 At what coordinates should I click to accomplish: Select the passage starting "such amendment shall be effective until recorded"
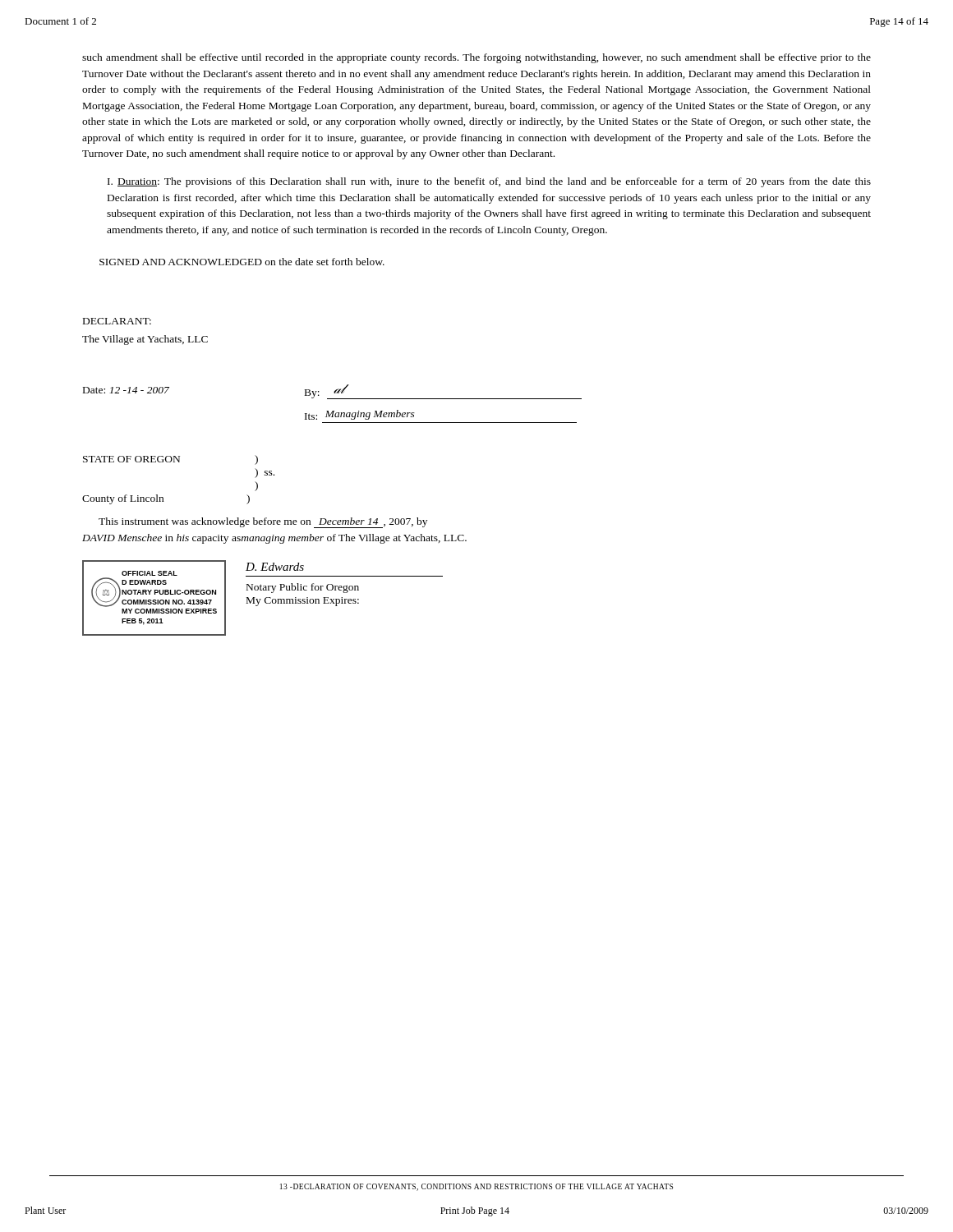coord(476,105)
